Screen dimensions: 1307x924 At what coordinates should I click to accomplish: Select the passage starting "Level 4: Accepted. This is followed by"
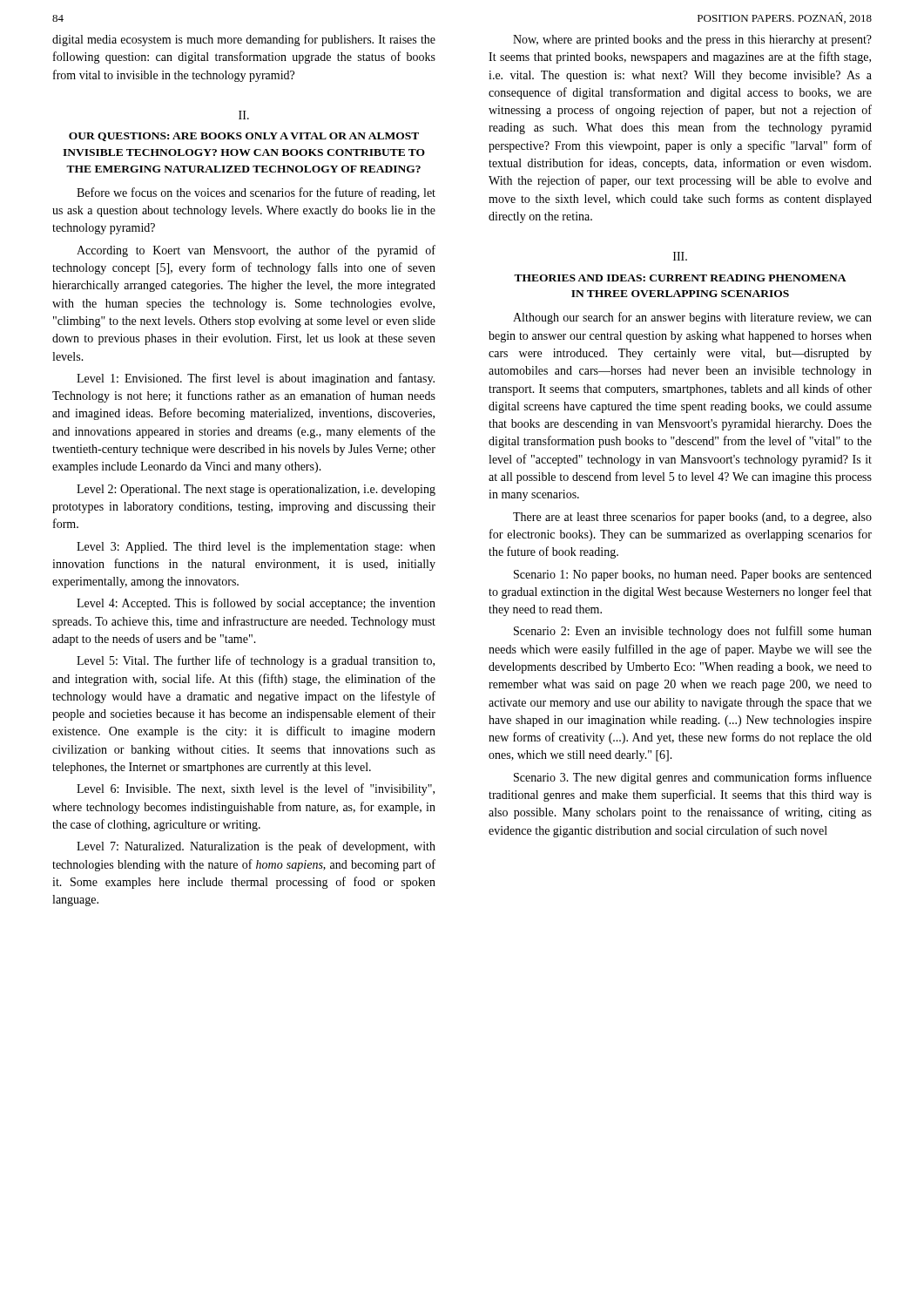pyautogui.click(x=244, y=622)
